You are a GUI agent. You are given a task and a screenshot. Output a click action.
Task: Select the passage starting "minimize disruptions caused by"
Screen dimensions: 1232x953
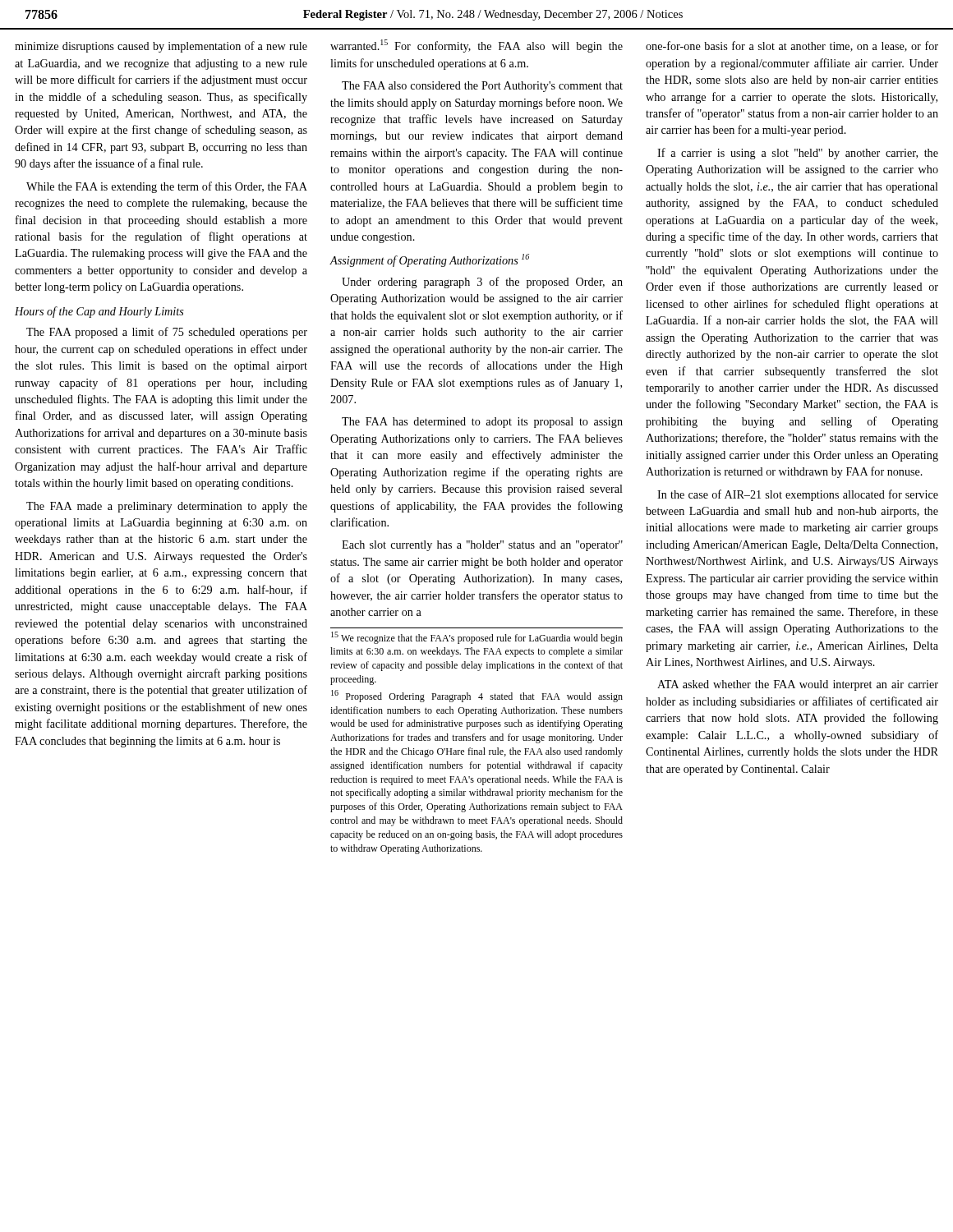coord(161,105)
